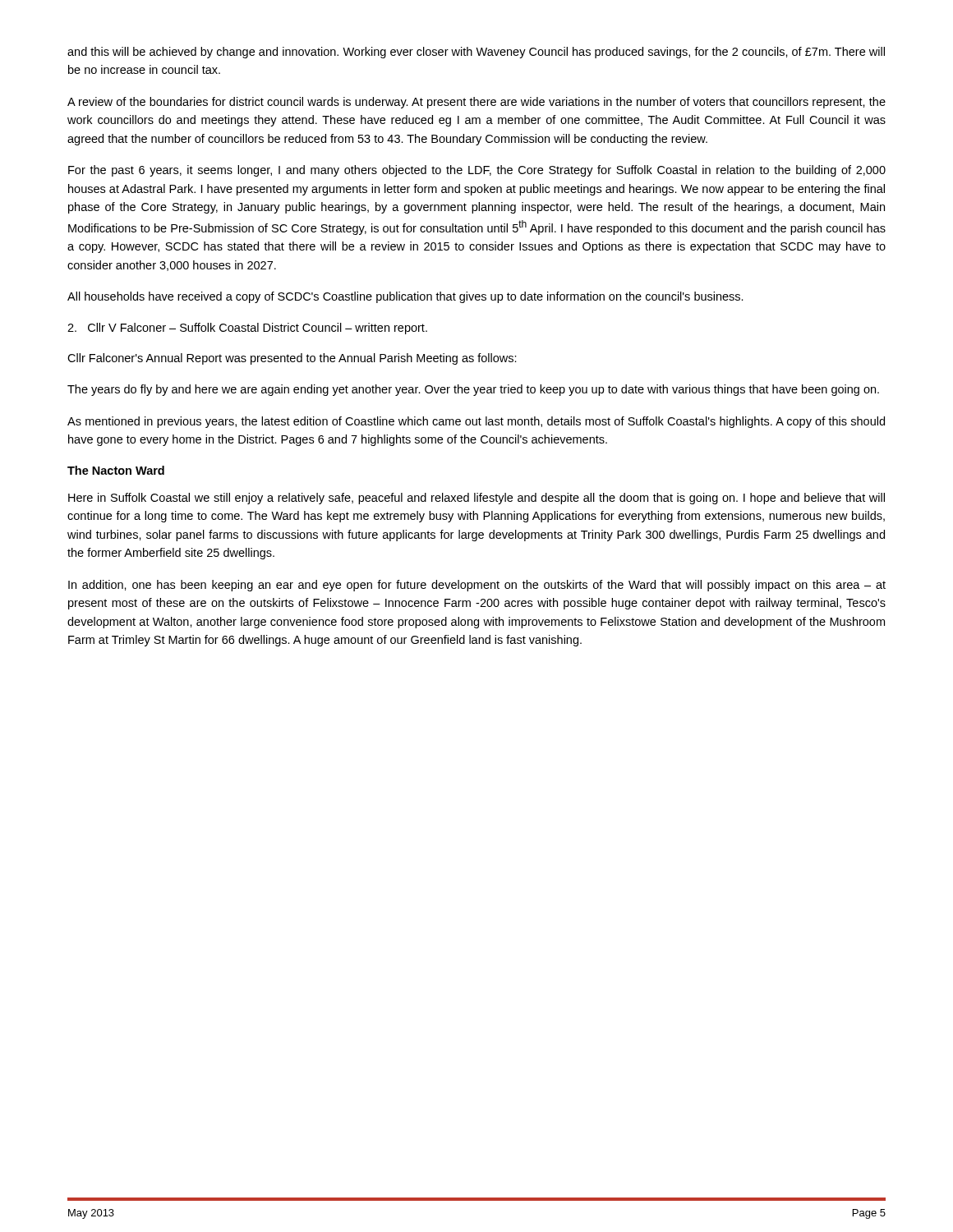Point to the block starting "As mentioned in previous years, the"
The height and width of the screenshot is (1232, 953).
pyautogui.click(x=476, y=430)
